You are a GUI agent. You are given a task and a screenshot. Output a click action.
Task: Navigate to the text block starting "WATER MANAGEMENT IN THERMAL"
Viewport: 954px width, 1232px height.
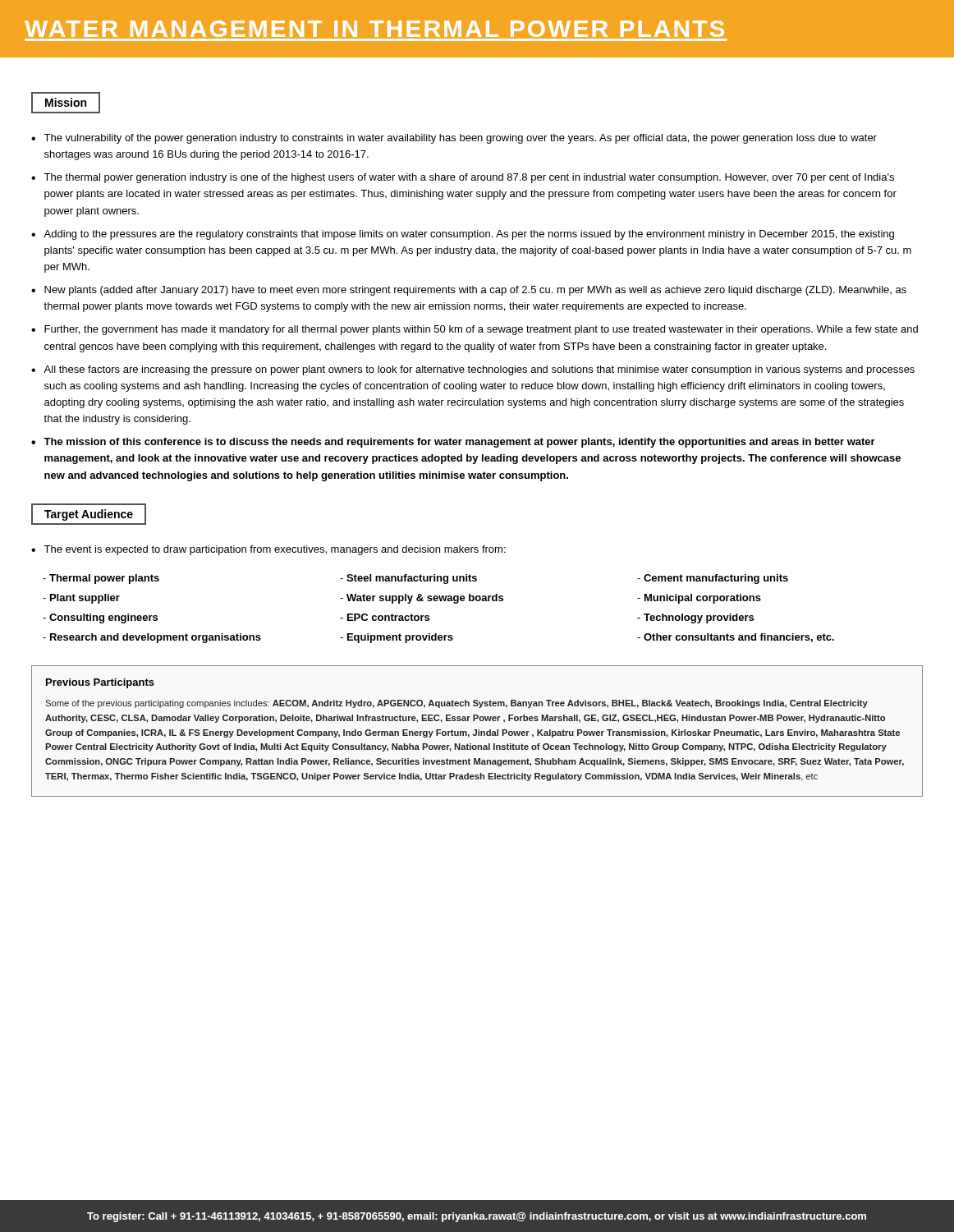477,29
